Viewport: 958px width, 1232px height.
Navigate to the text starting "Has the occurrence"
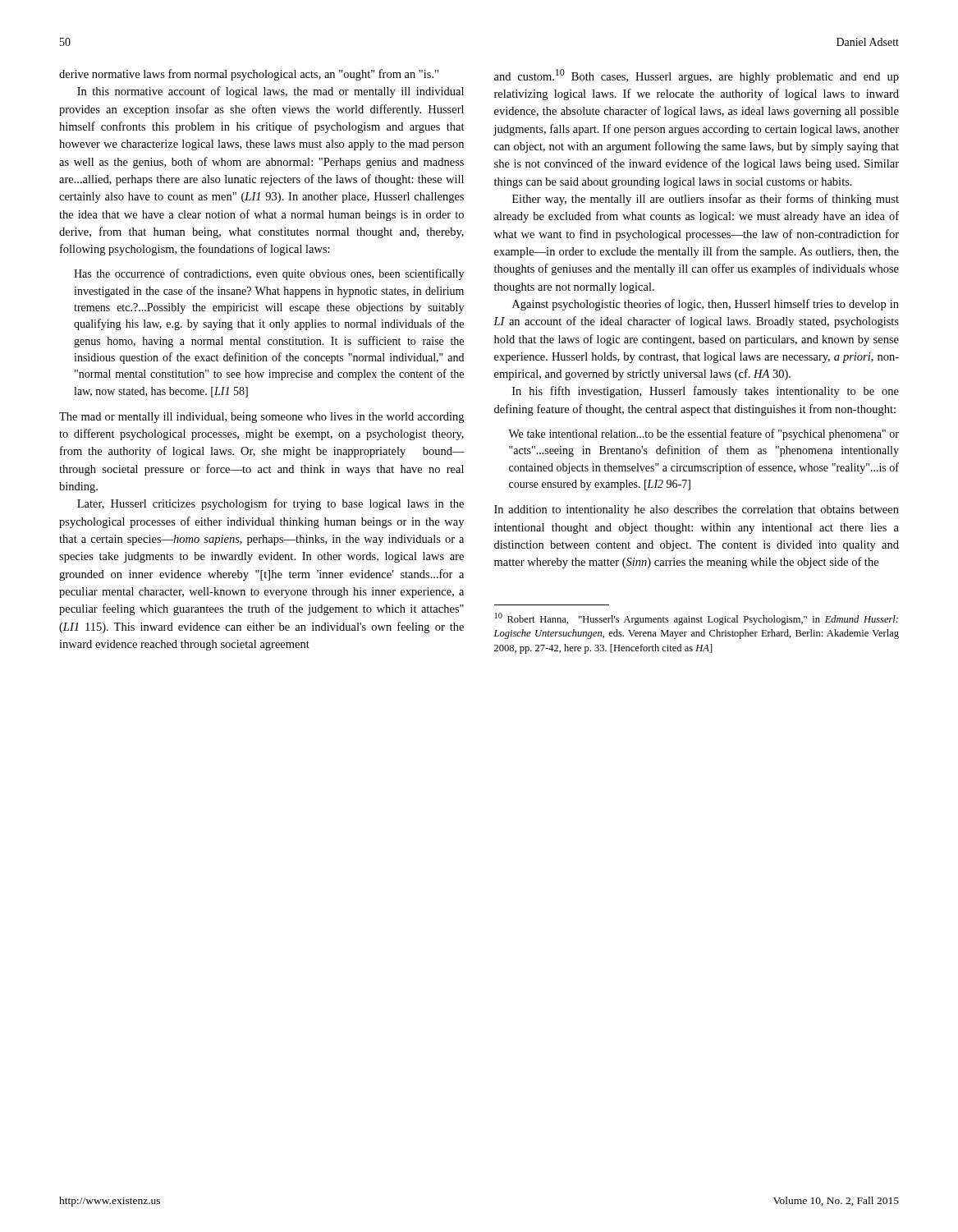point(269,333)
